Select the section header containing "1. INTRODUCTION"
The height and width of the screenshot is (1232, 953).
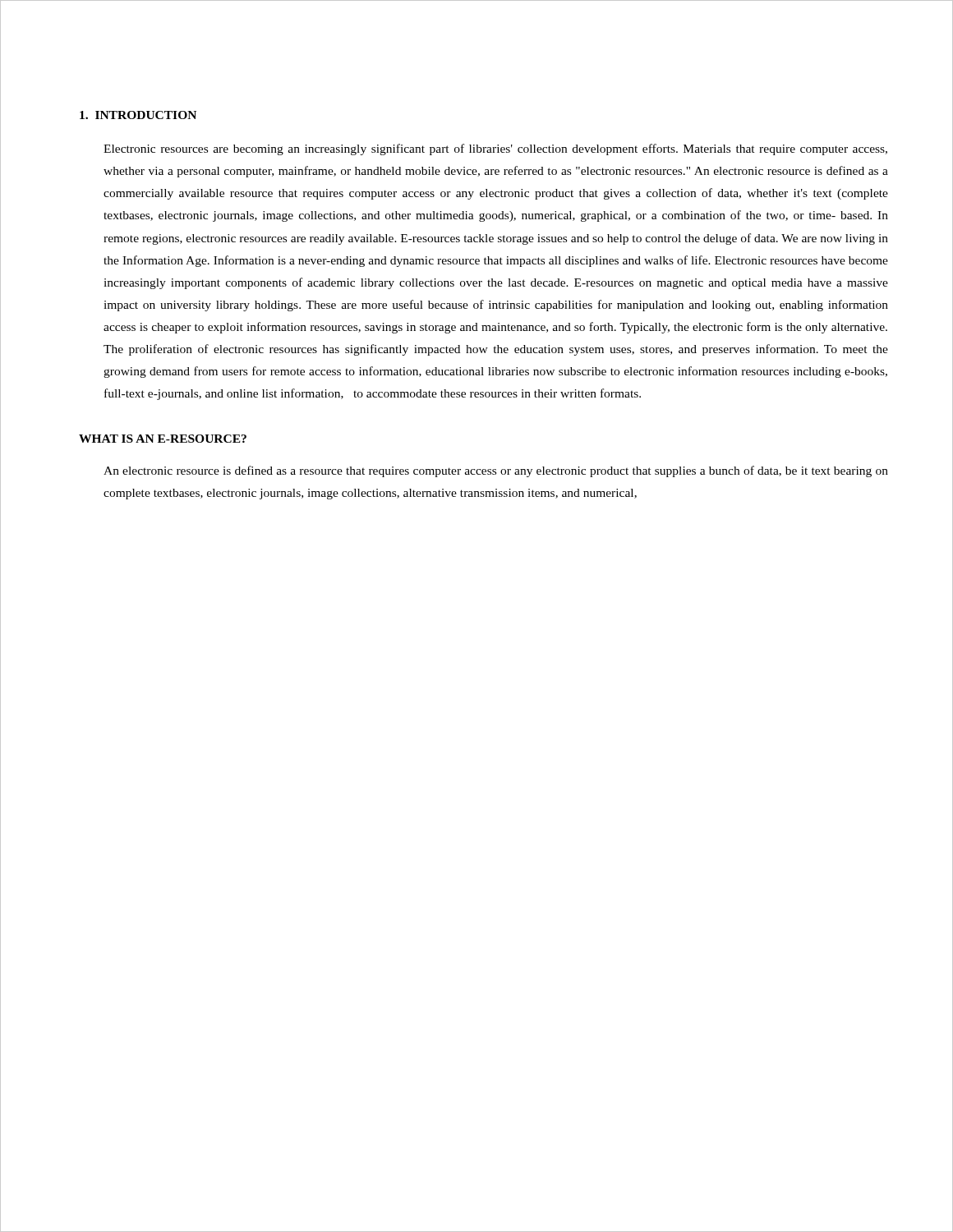pos(138,115)
